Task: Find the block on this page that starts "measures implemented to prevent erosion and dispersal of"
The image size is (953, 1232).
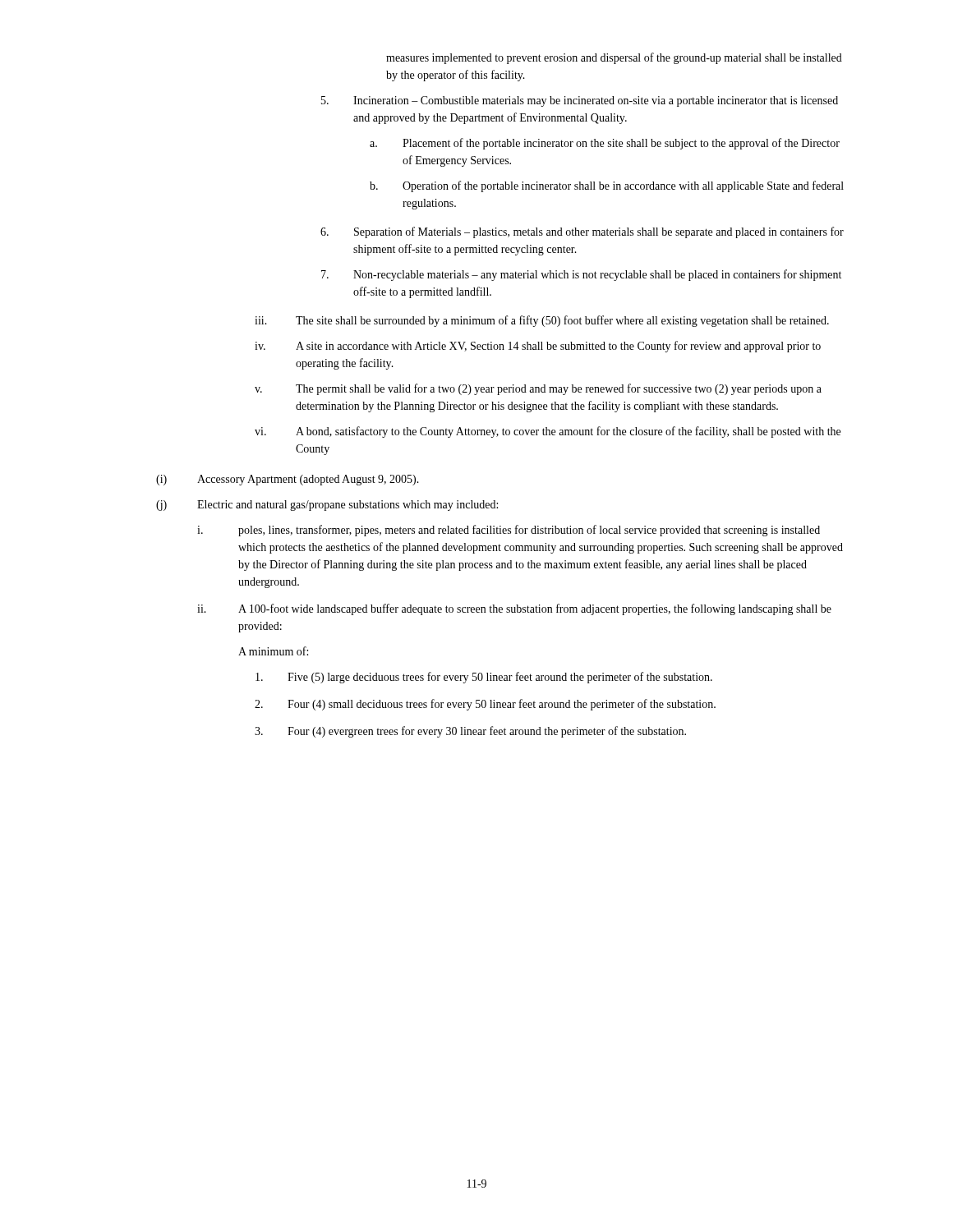Action: (616, 67)
